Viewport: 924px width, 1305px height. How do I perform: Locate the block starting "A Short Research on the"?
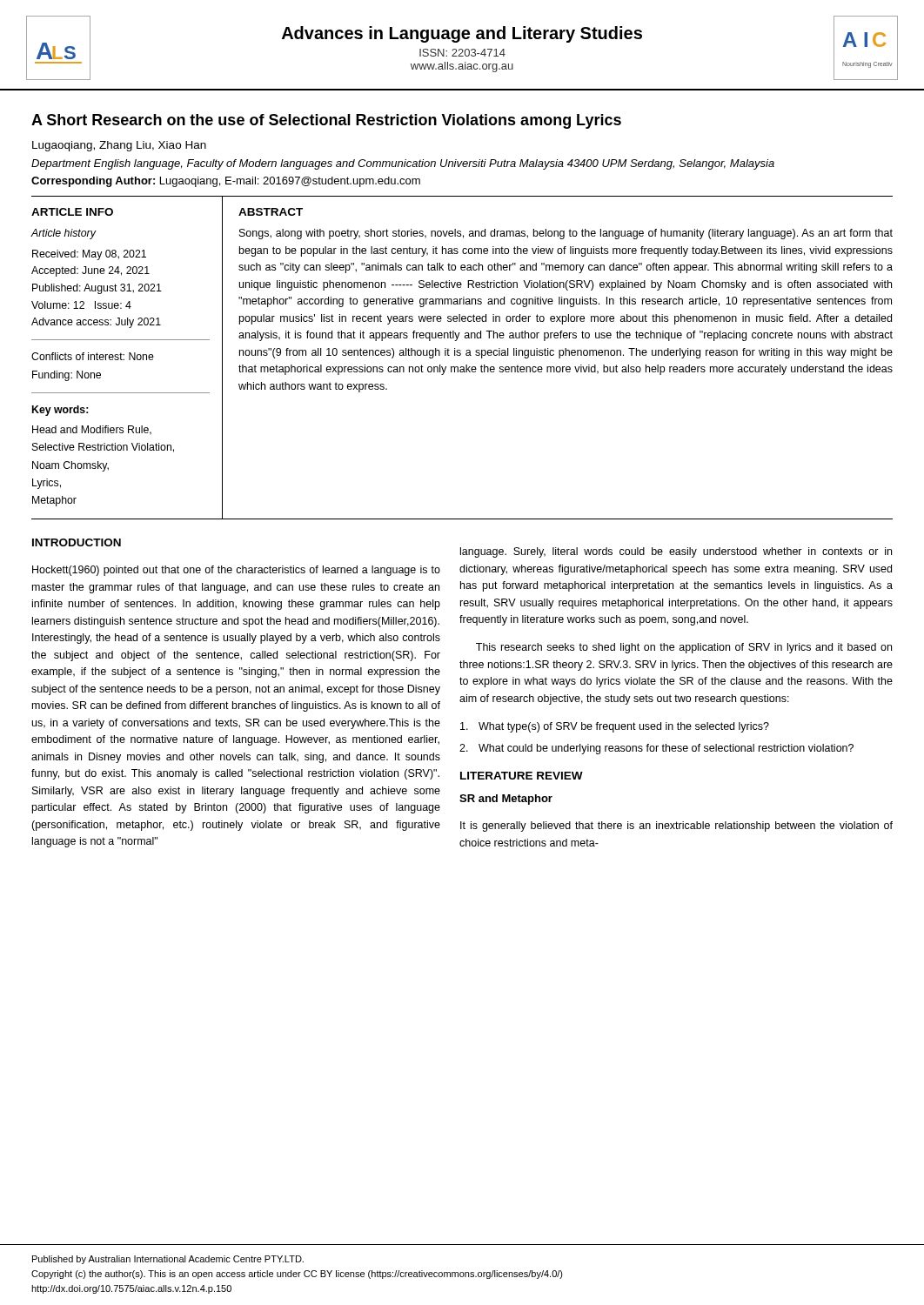pyautogui.click(x=326, y=120)
